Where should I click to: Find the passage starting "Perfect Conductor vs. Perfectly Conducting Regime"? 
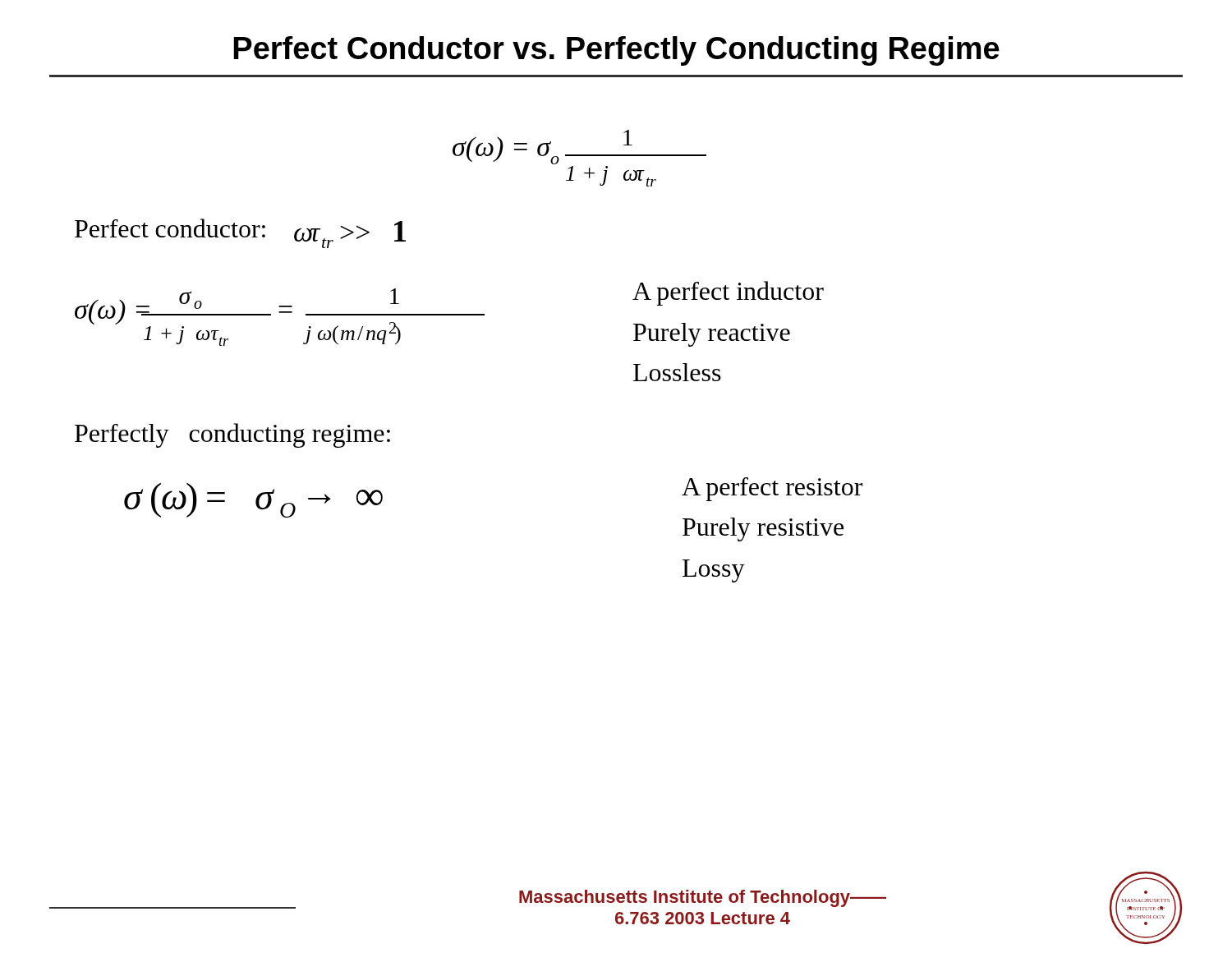click(x=616, y=49)
